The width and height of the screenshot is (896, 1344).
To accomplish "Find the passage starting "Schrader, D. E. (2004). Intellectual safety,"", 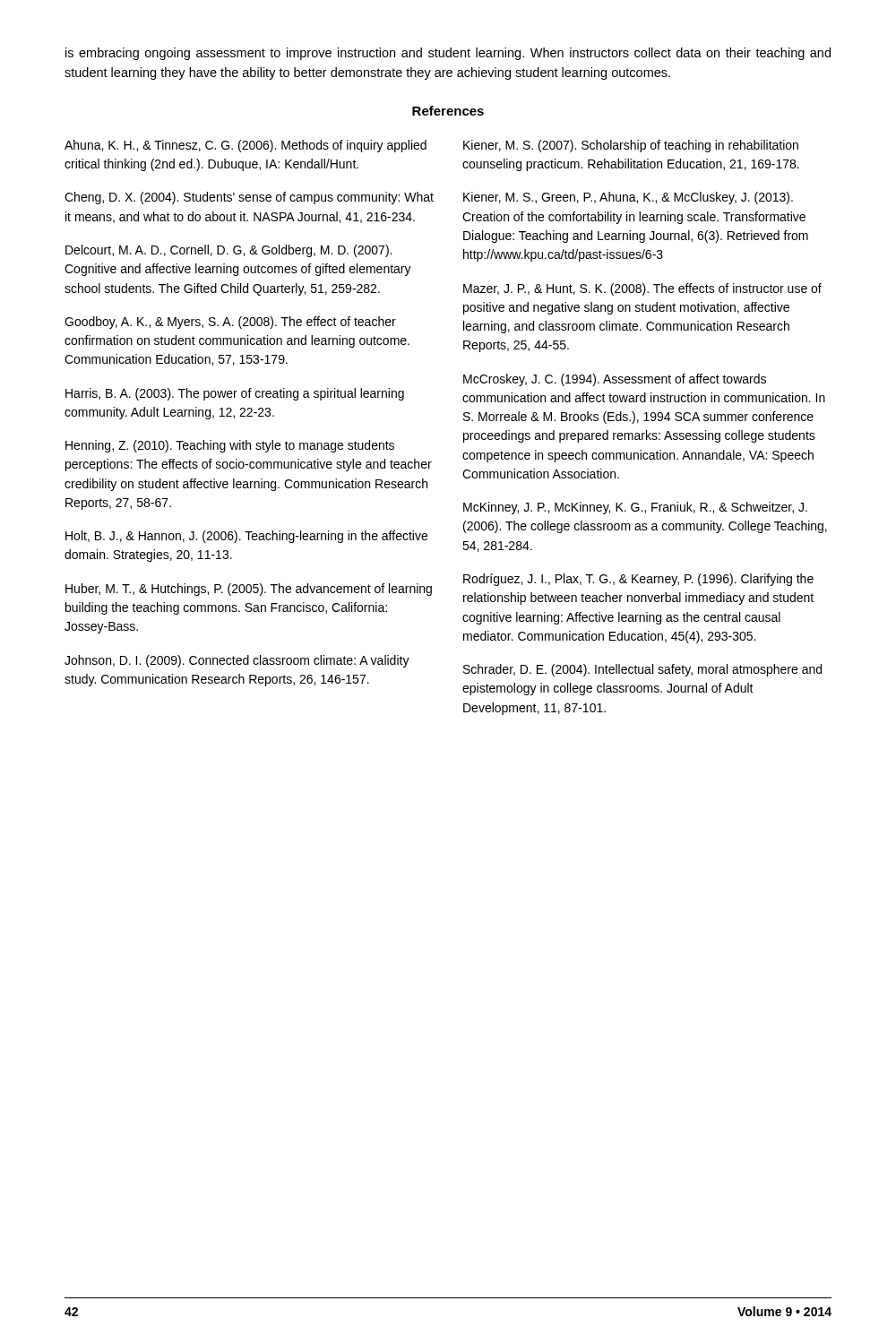I will pyautogui.click(x=642, y=688).
